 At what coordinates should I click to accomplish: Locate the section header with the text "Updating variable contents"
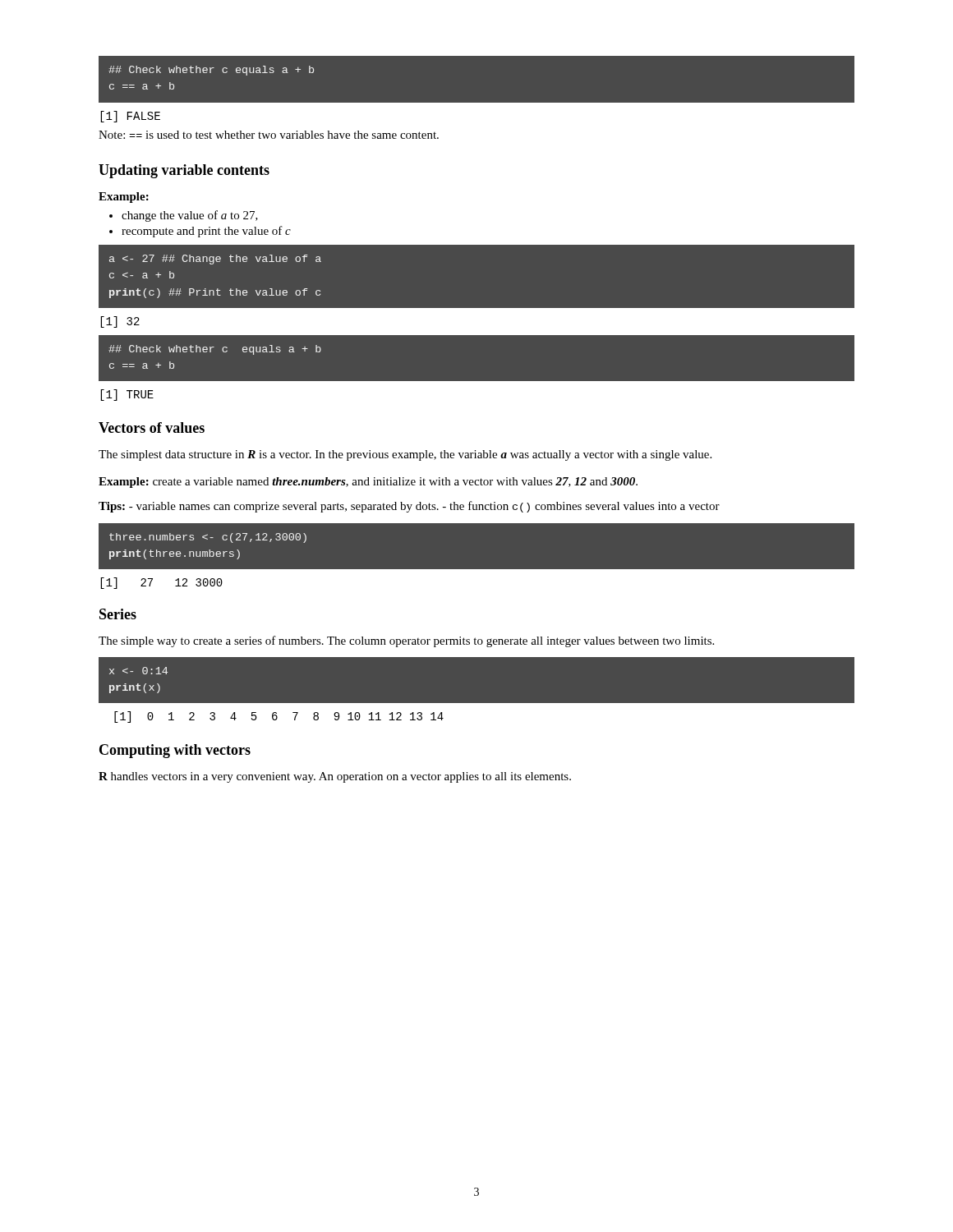184,170
